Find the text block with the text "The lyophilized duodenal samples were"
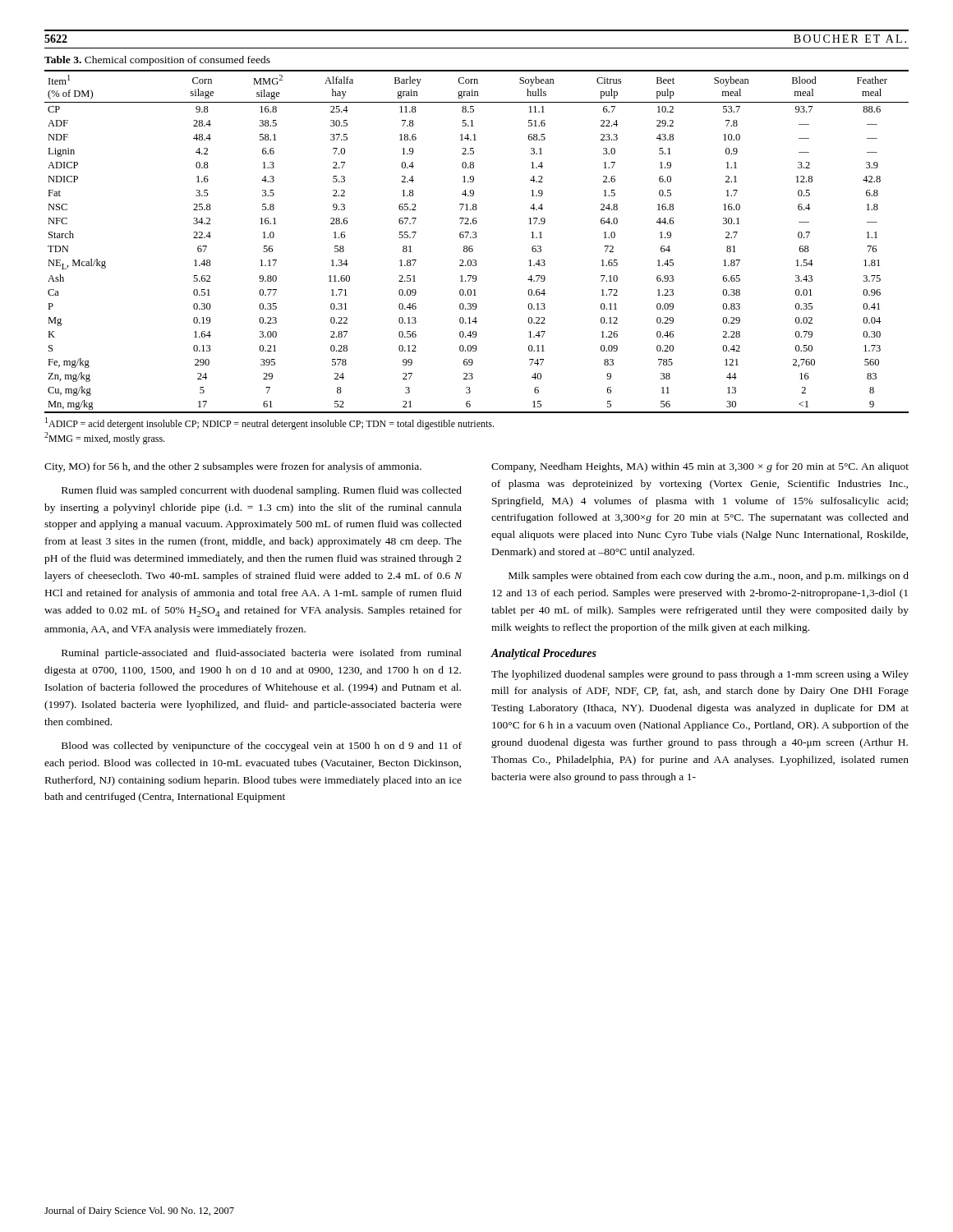The height and width of the screenshot is (1232, 953). click(x=700, y=726)
